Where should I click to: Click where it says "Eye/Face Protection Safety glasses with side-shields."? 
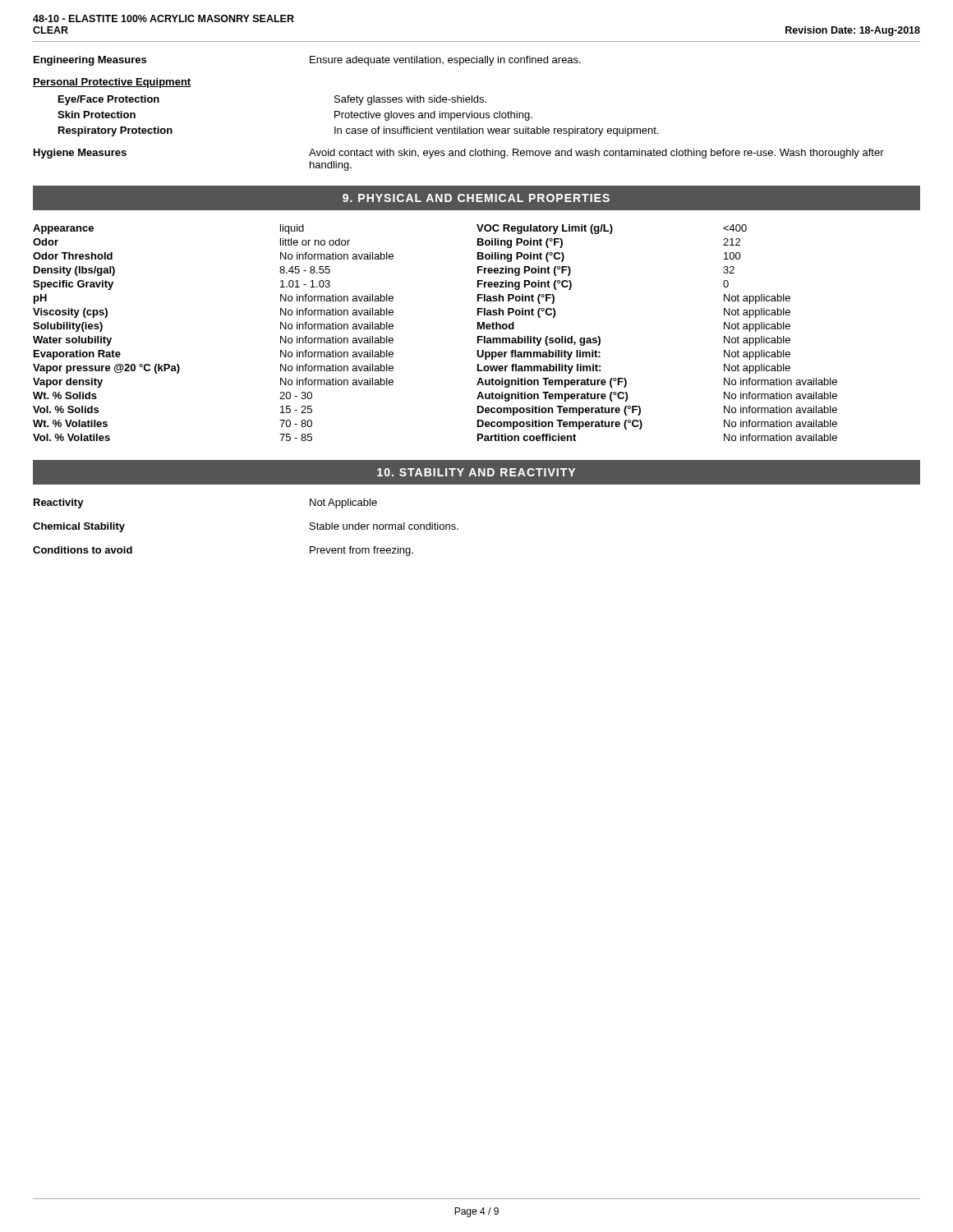point(489,99)
